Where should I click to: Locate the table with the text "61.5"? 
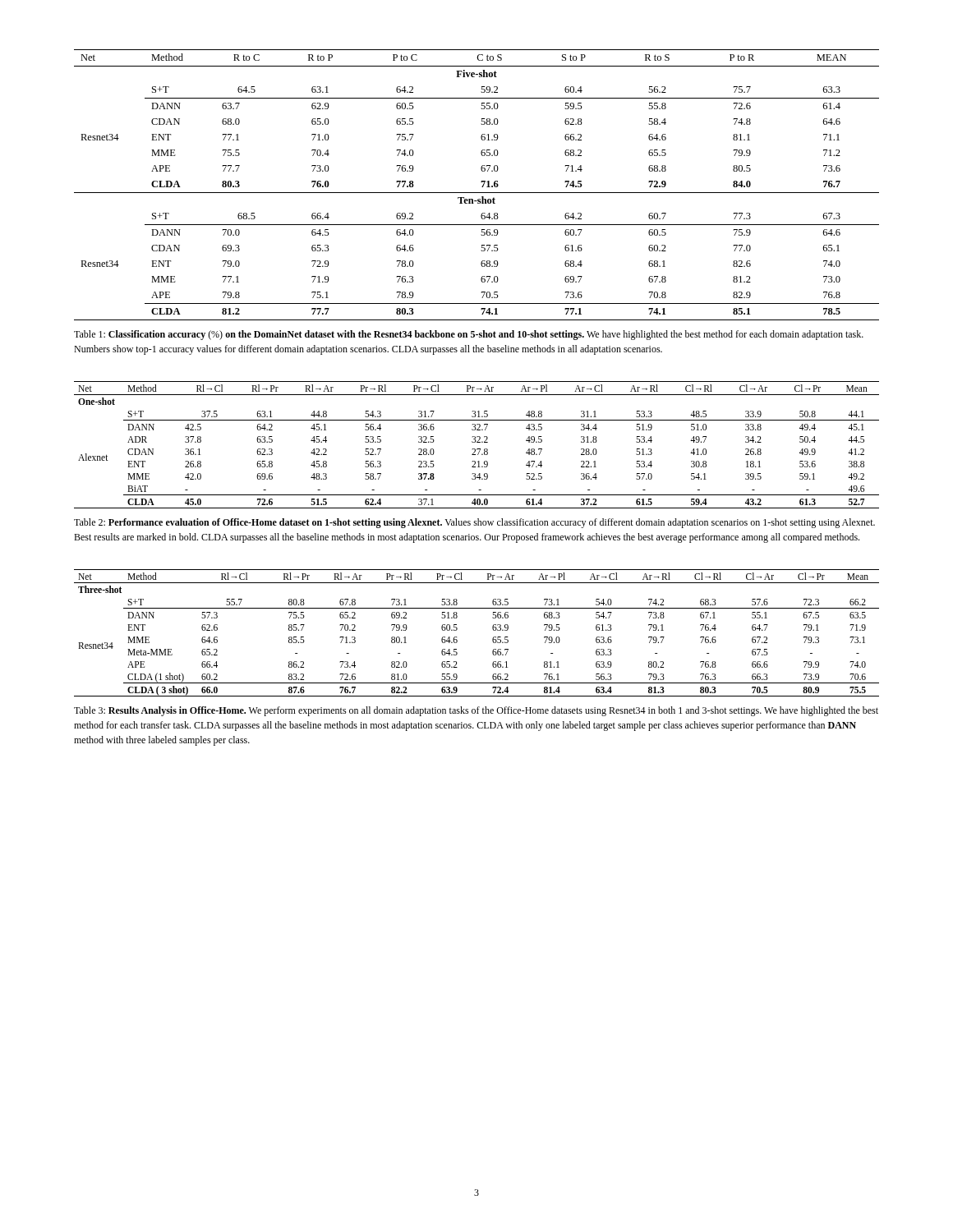[476, 445]
